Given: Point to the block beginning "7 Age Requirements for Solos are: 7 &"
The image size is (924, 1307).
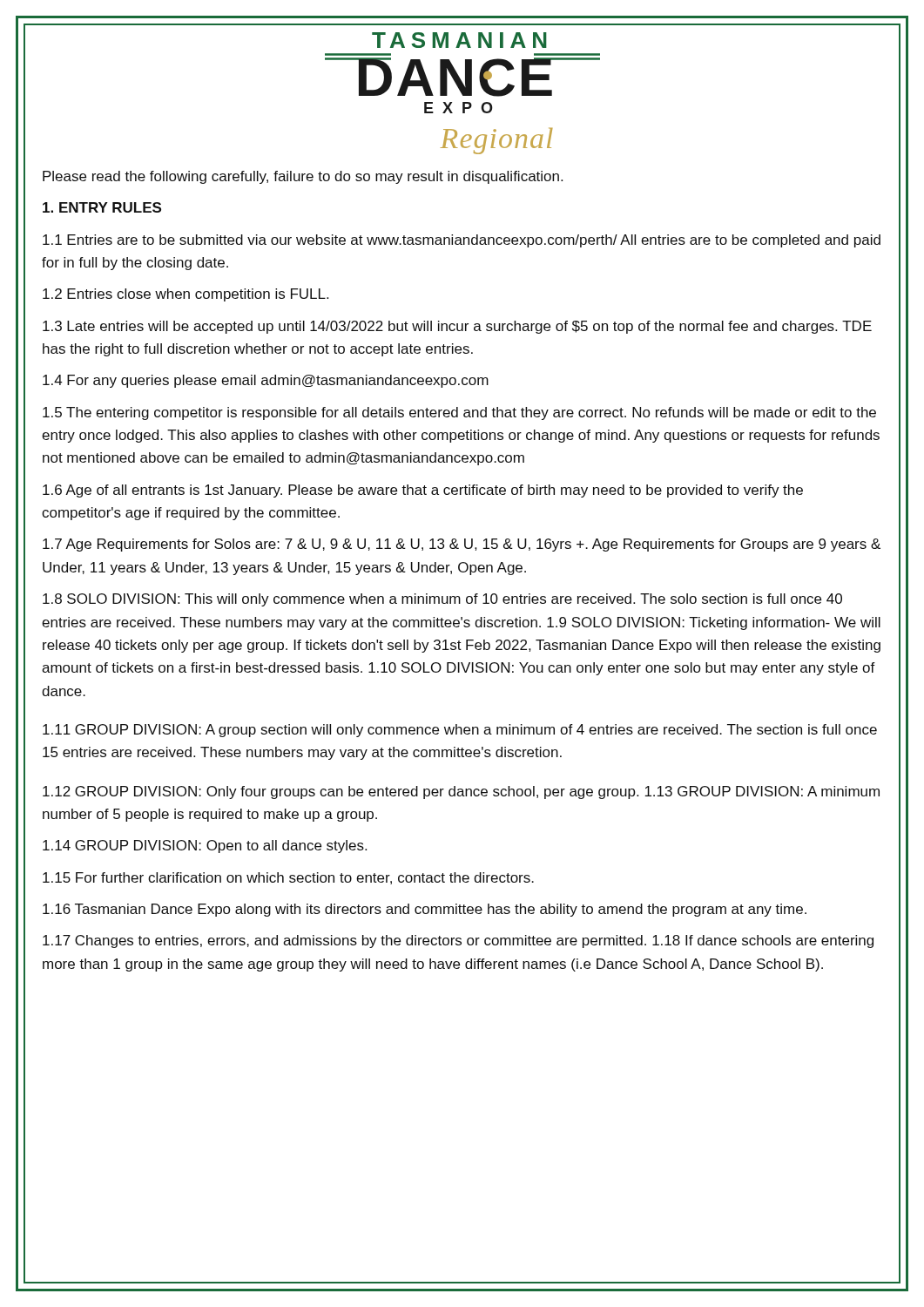Looking at the screenshot, I should click(x=461, y=556).
